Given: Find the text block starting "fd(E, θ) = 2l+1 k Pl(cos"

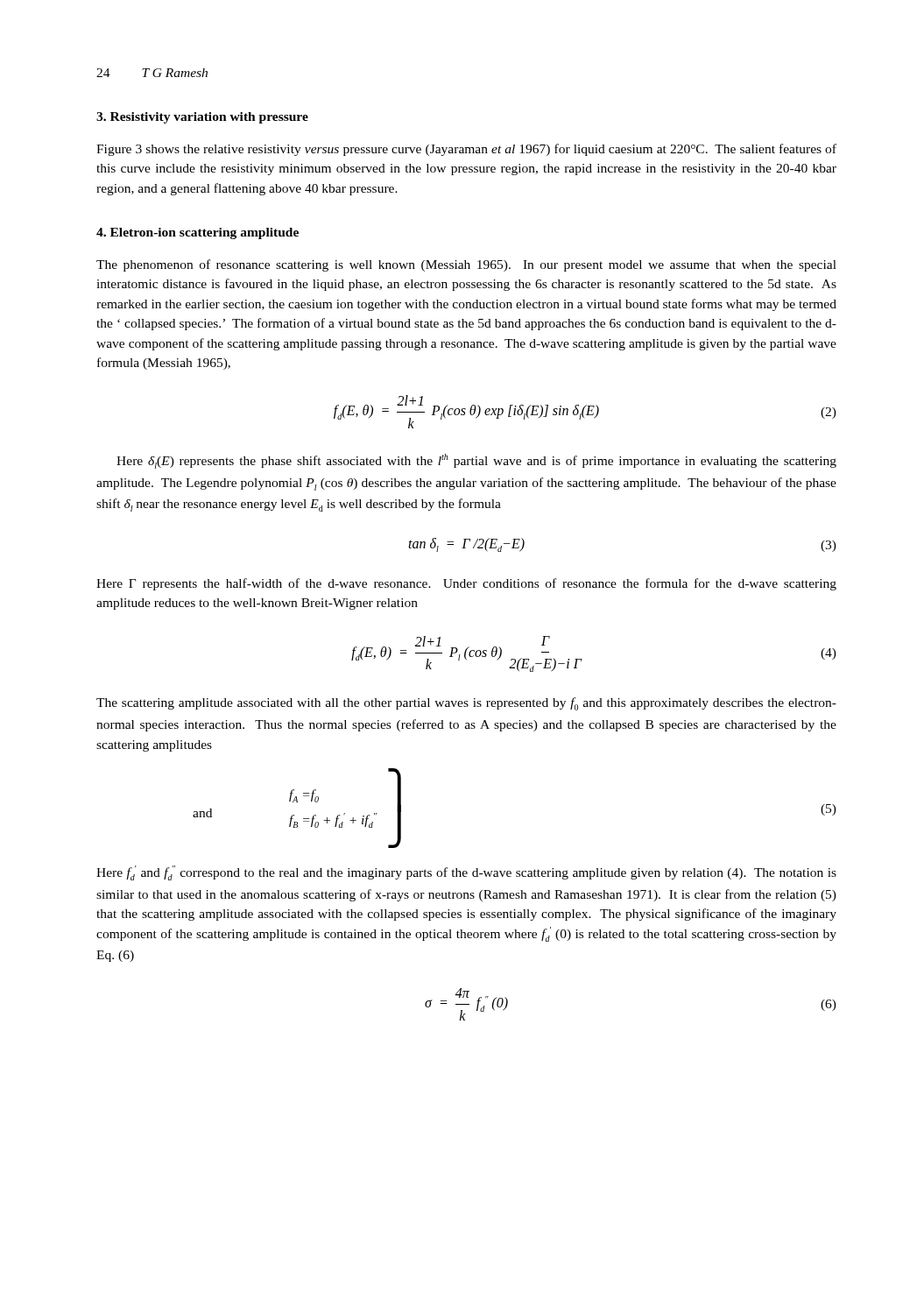Looking at the screenshot, I should click(585, 412).
